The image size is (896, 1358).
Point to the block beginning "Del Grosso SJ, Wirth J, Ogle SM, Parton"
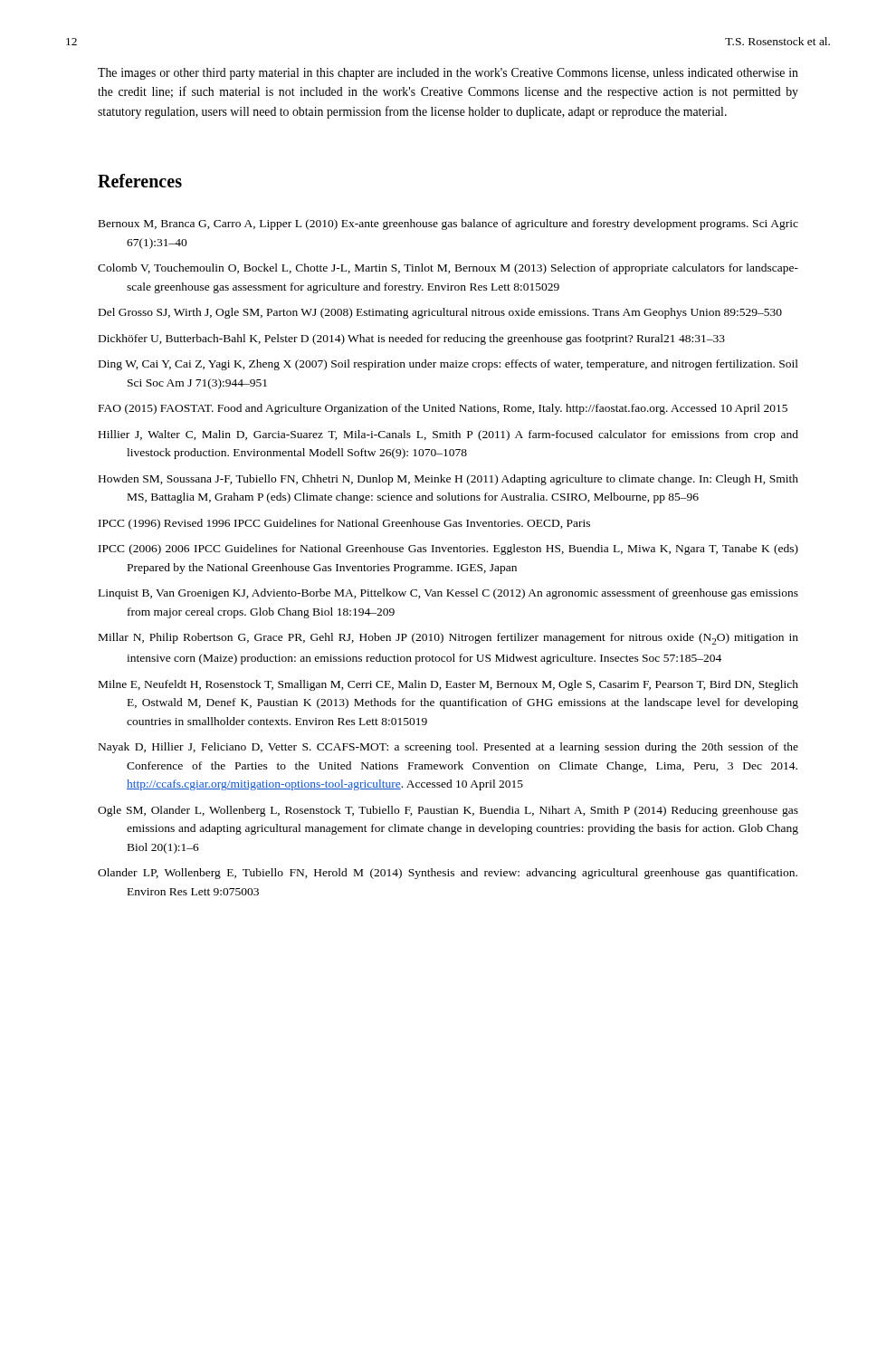[x=440, y=312]
